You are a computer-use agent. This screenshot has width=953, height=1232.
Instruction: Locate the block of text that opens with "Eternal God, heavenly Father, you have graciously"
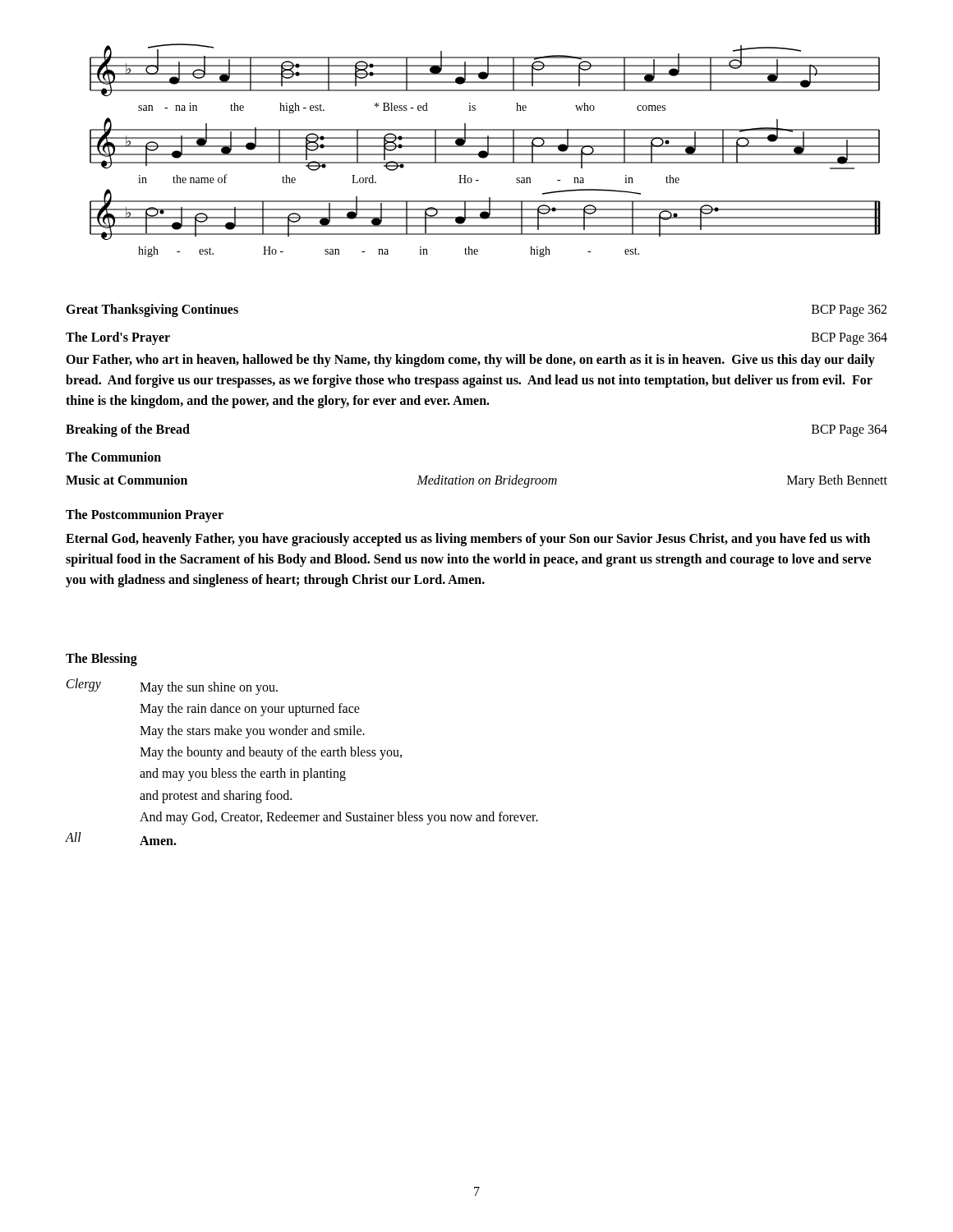(469, 559)
